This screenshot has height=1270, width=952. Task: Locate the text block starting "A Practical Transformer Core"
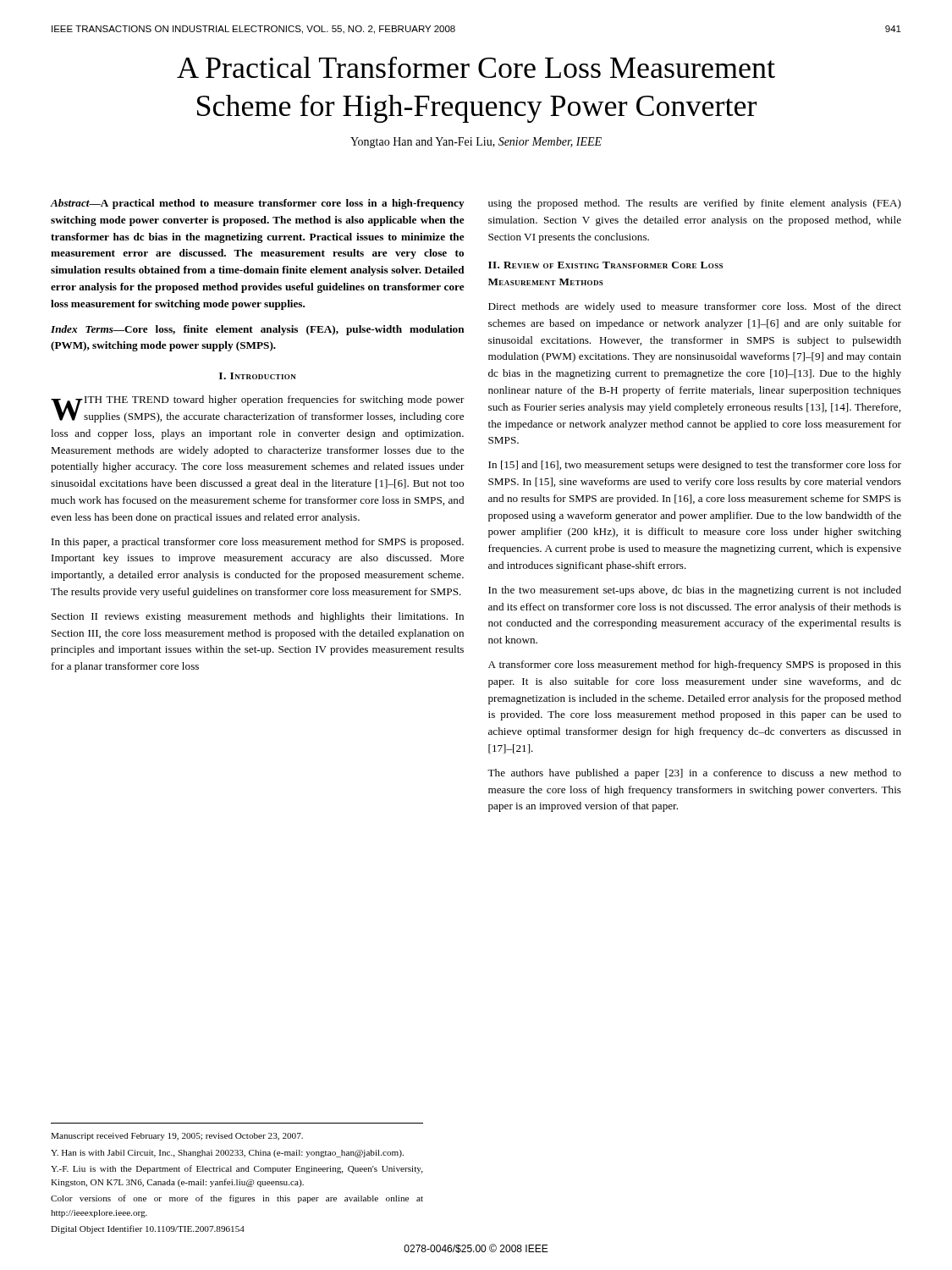coord(476,99)
